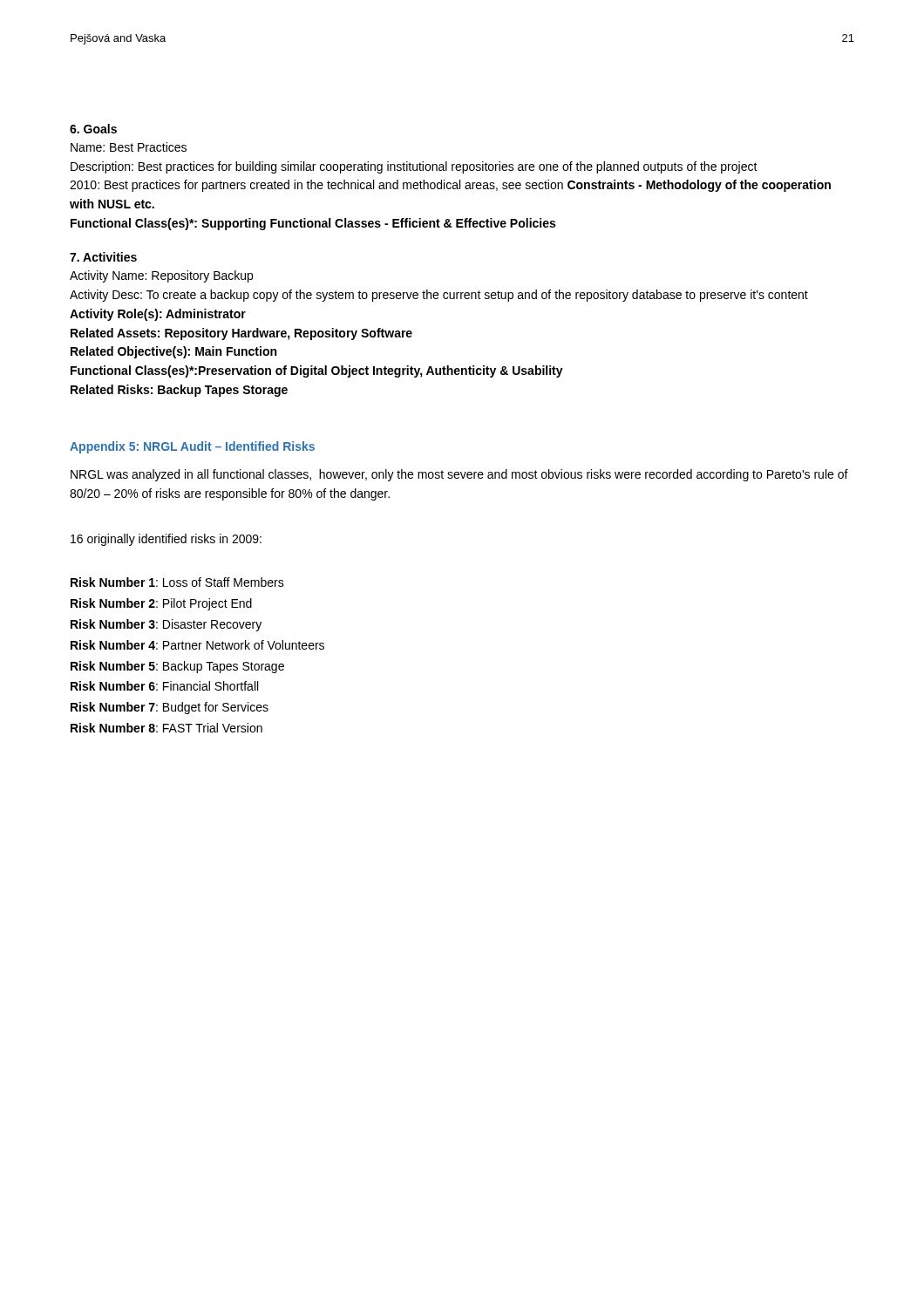Viewport: 924px width, 1308px height.
Task: Click on the list item that reads "Risk Number 1: Loss of Staff"
Action: [177, 583]
